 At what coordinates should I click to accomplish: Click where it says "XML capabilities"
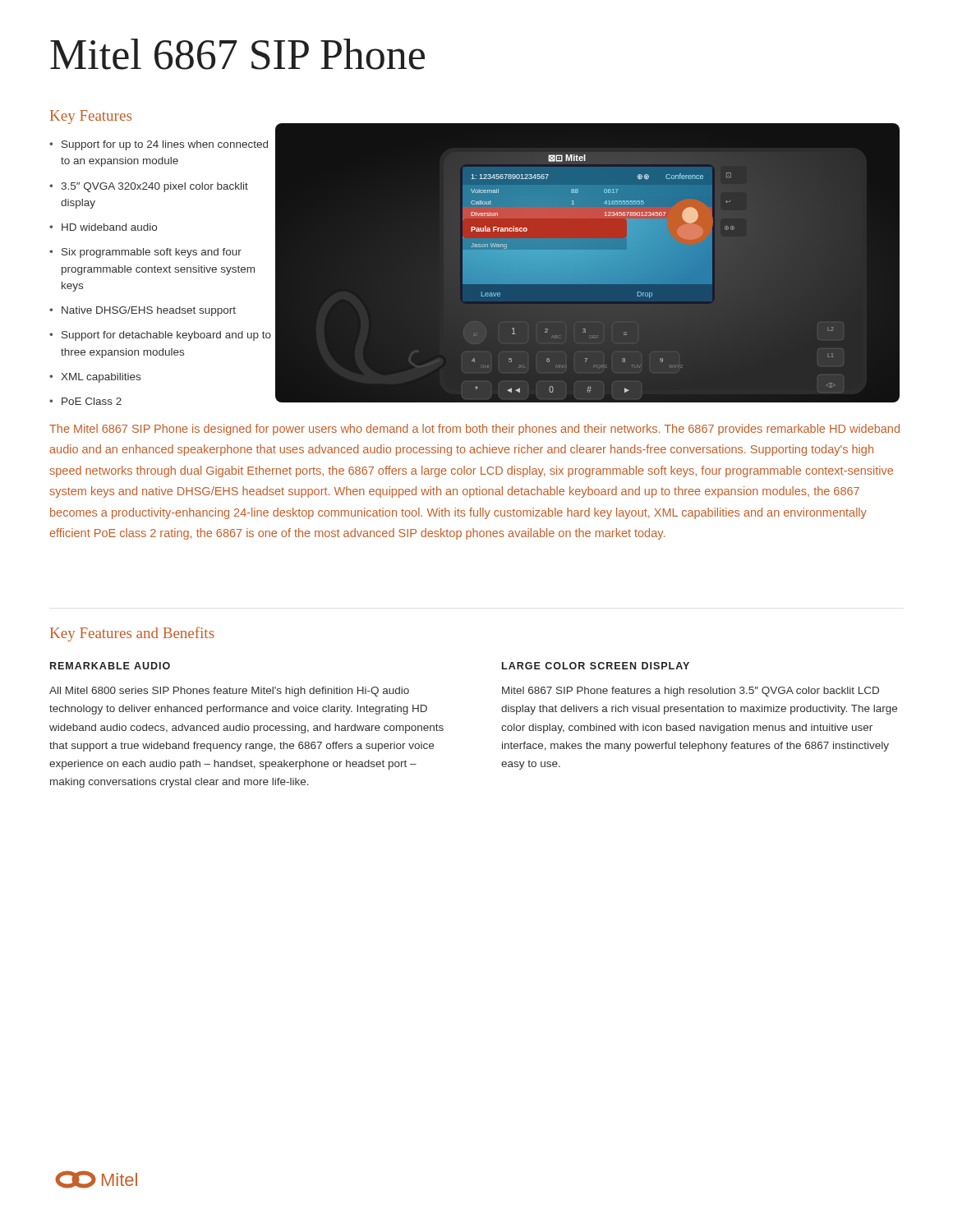[x=101, y=376]
